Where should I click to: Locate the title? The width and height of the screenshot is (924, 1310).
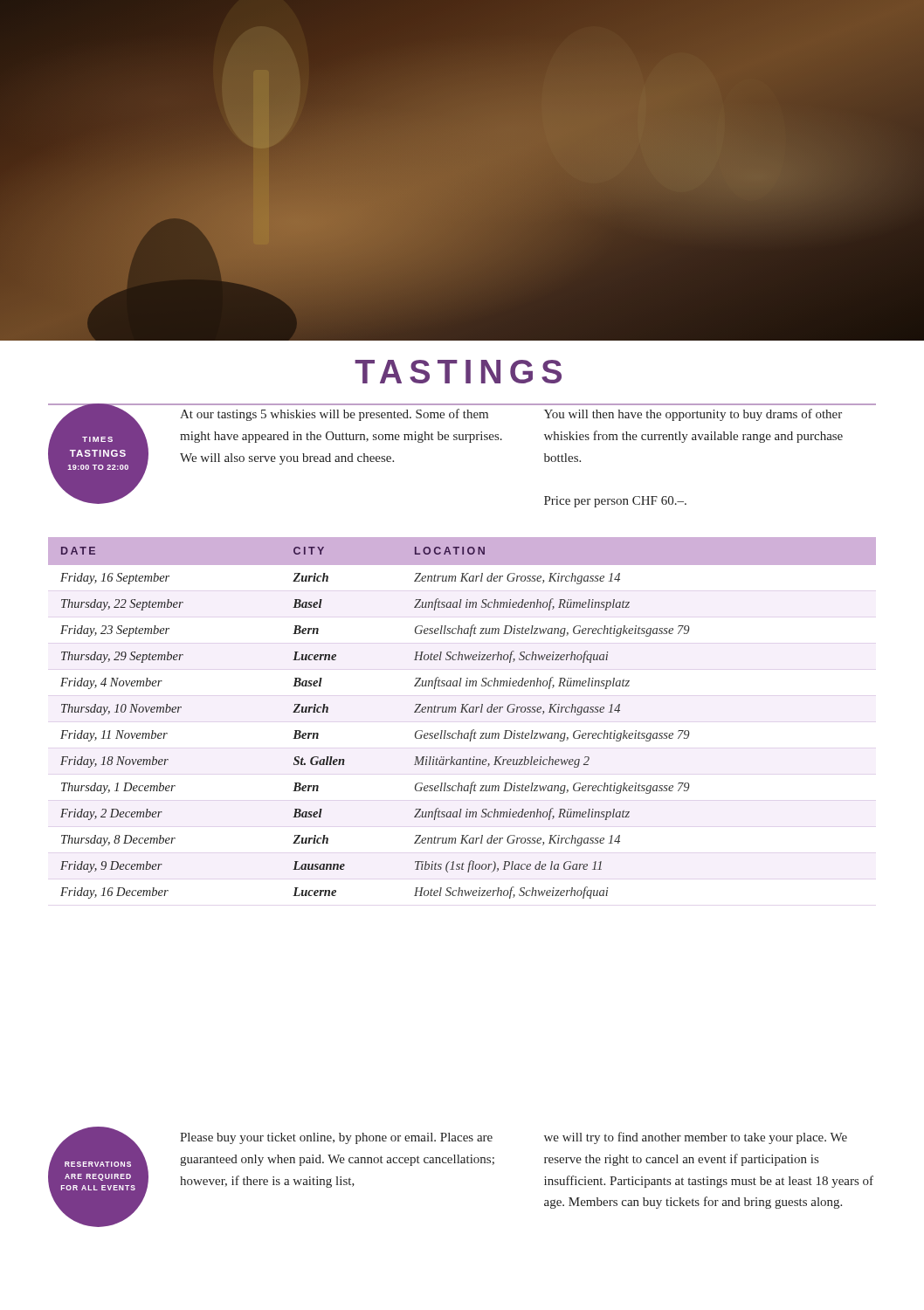(462, 379)
